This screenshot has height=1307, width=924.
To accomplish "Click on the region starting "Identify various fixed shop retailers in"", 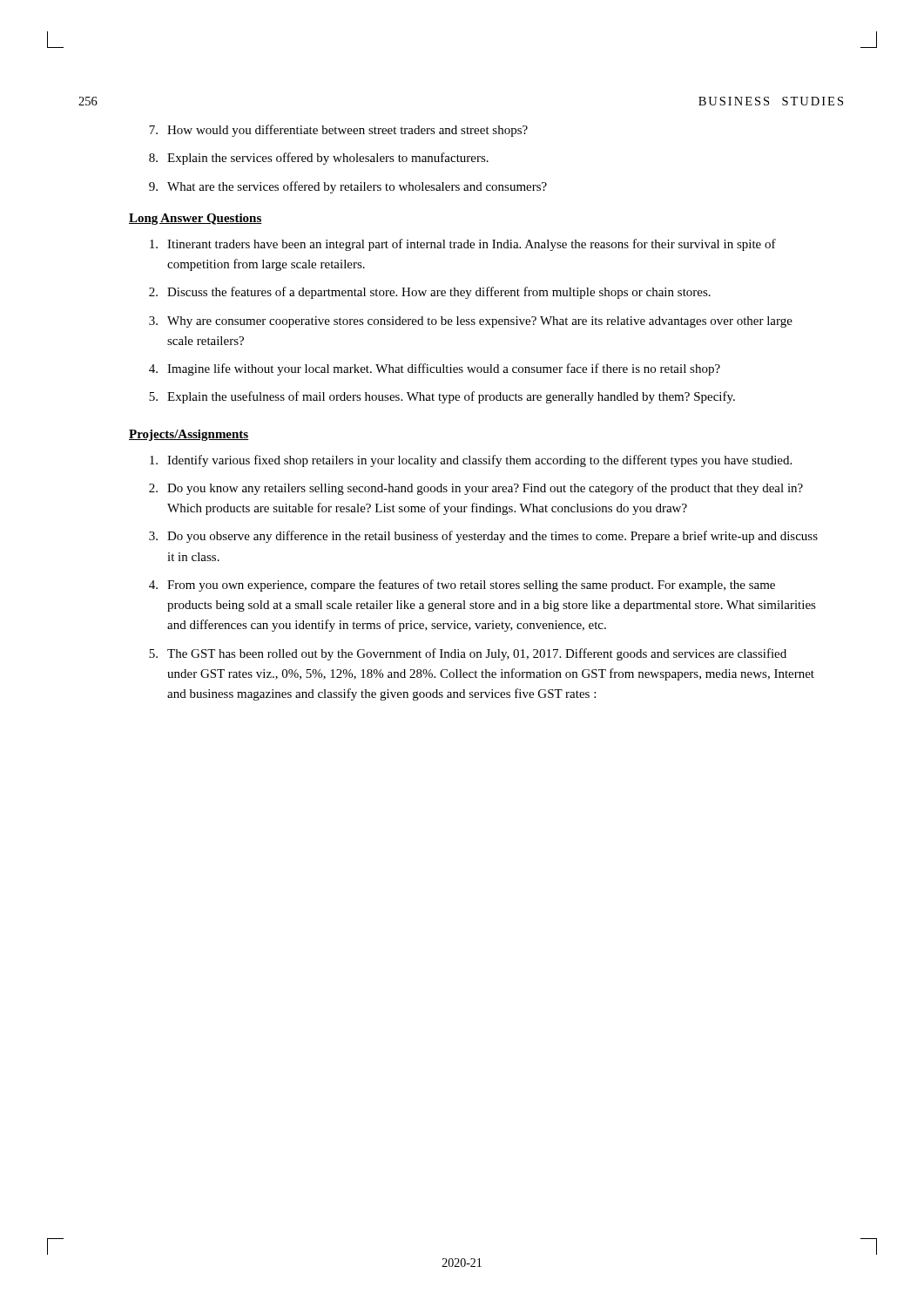I will (x=474, y=460).
